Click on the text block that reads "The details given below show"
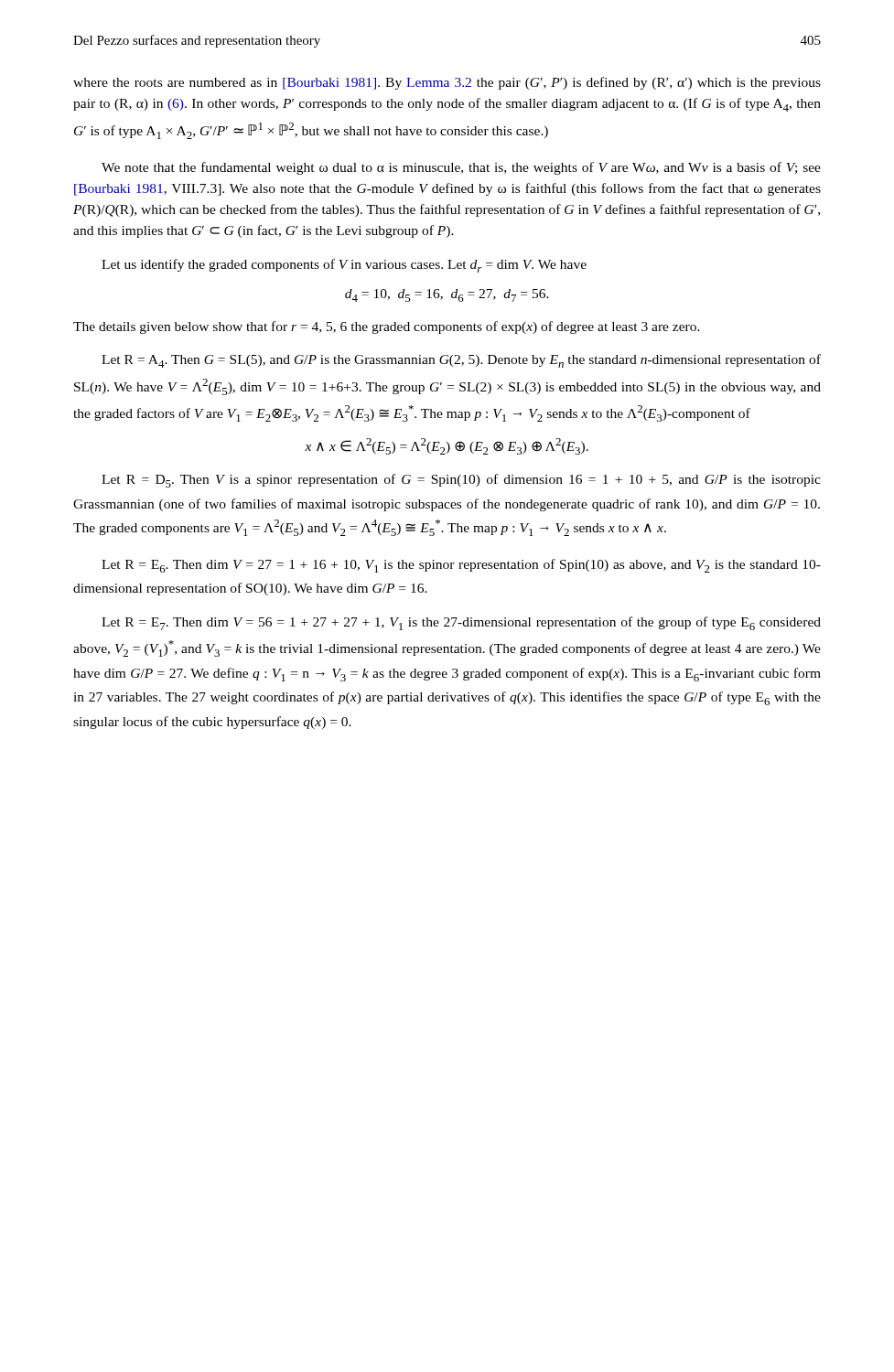 [x=447, y=326]
